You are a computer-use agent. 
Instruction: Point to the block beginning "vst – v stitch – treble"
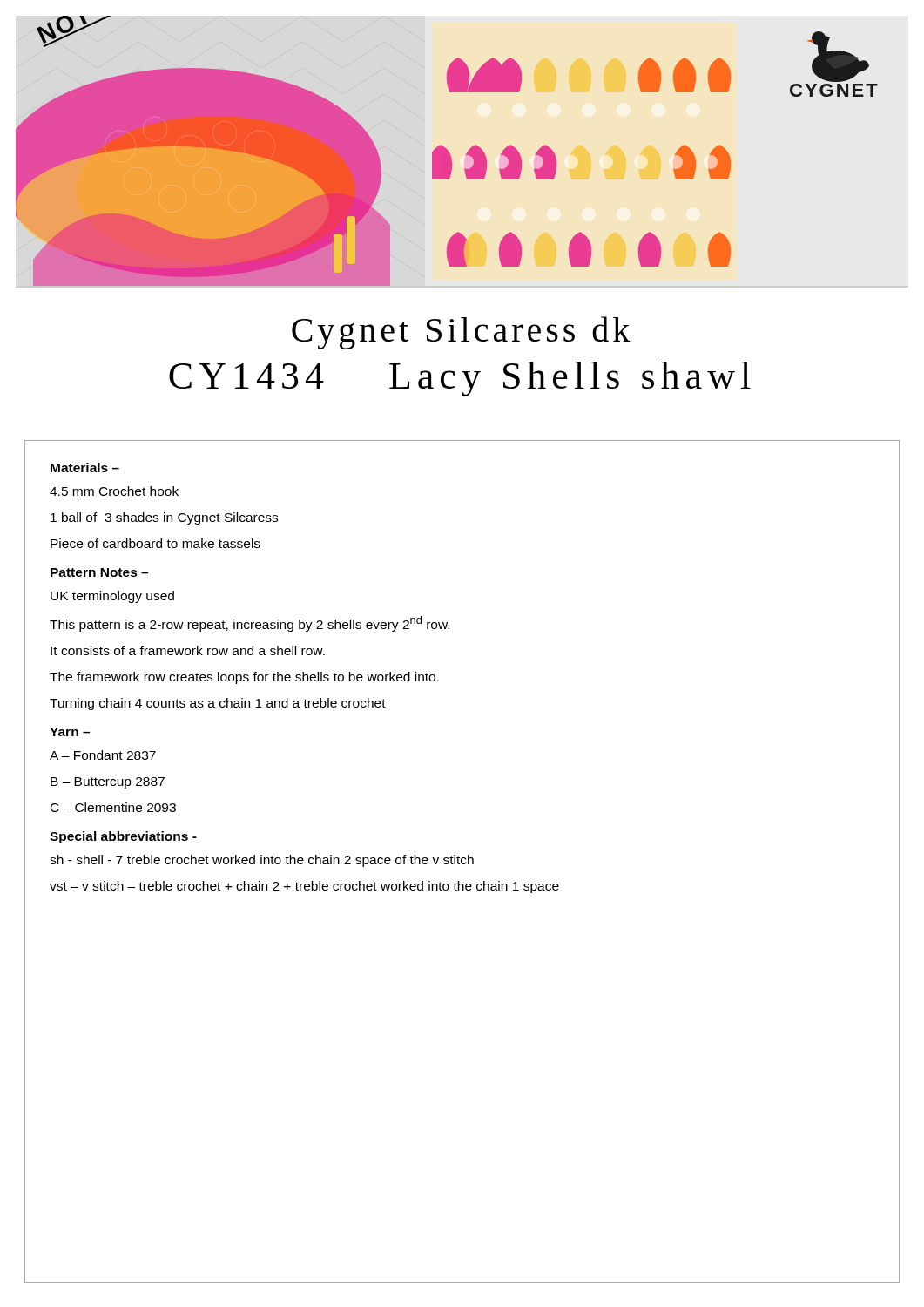coord(304,886)
